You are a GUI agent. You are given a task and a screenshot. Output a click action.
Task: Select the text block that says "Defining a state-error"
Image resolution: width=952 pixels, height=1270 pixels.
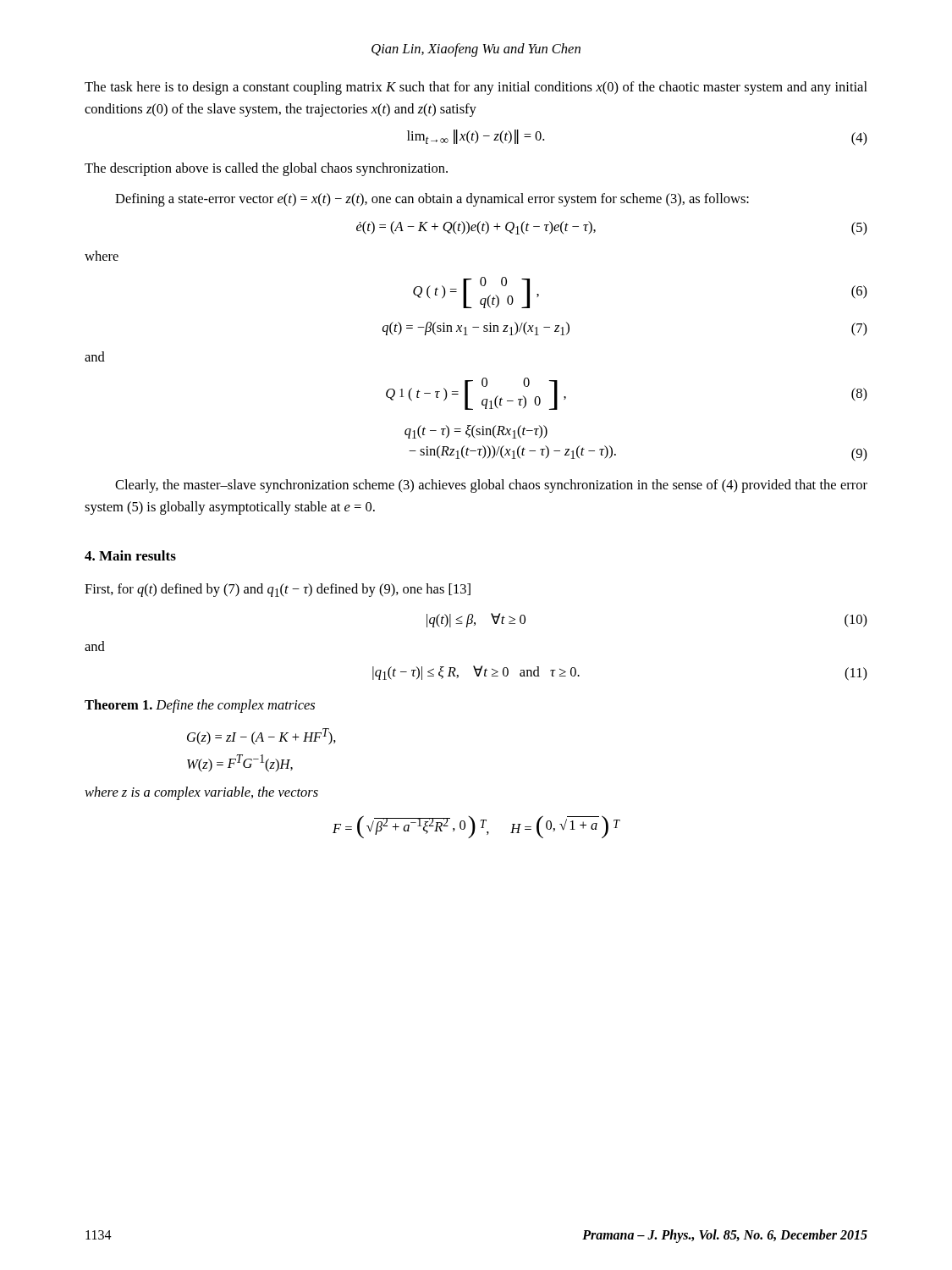tap(432, 199)
